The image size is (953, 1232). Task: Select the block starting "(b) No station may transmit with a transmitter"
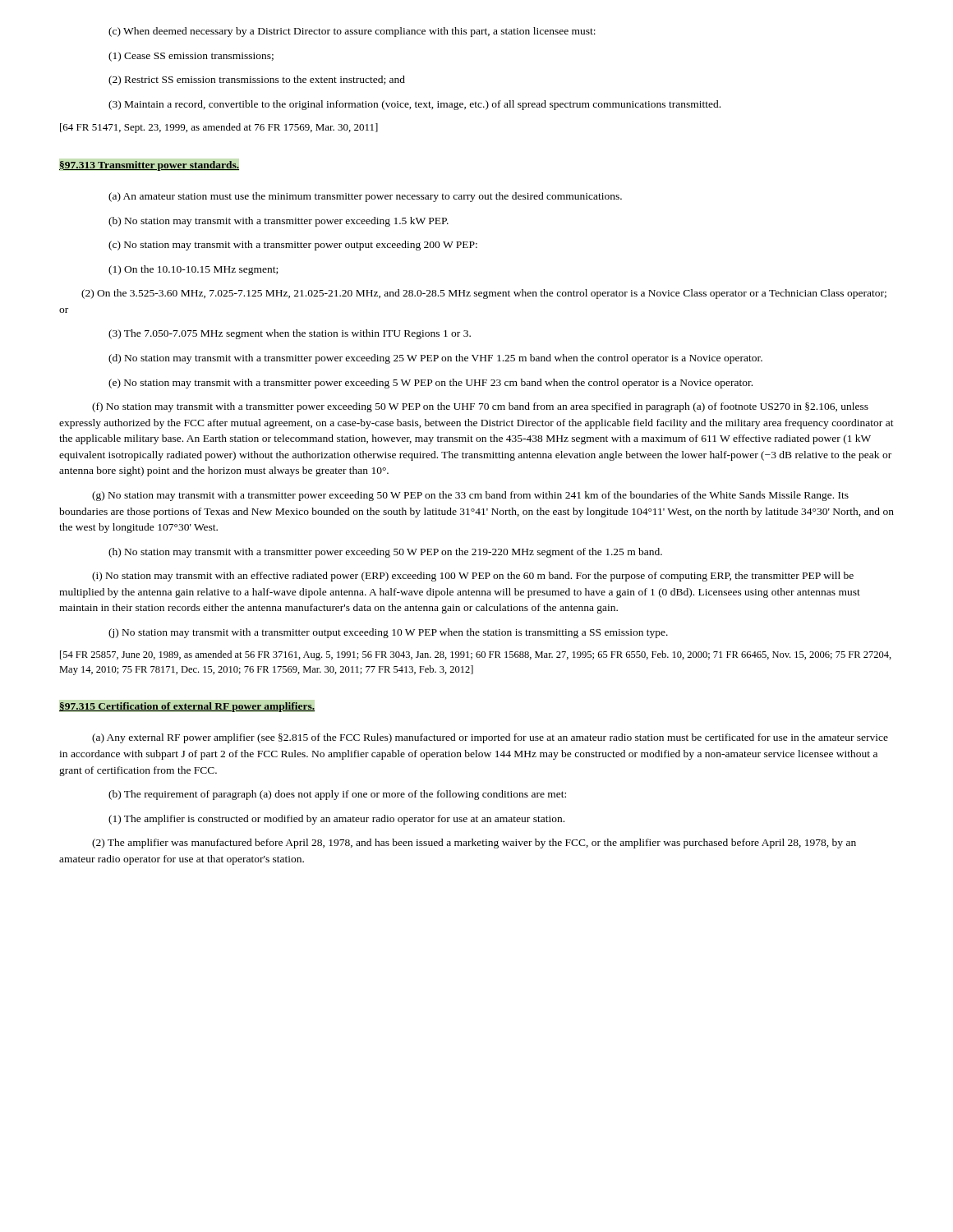[x=279, y=220]
